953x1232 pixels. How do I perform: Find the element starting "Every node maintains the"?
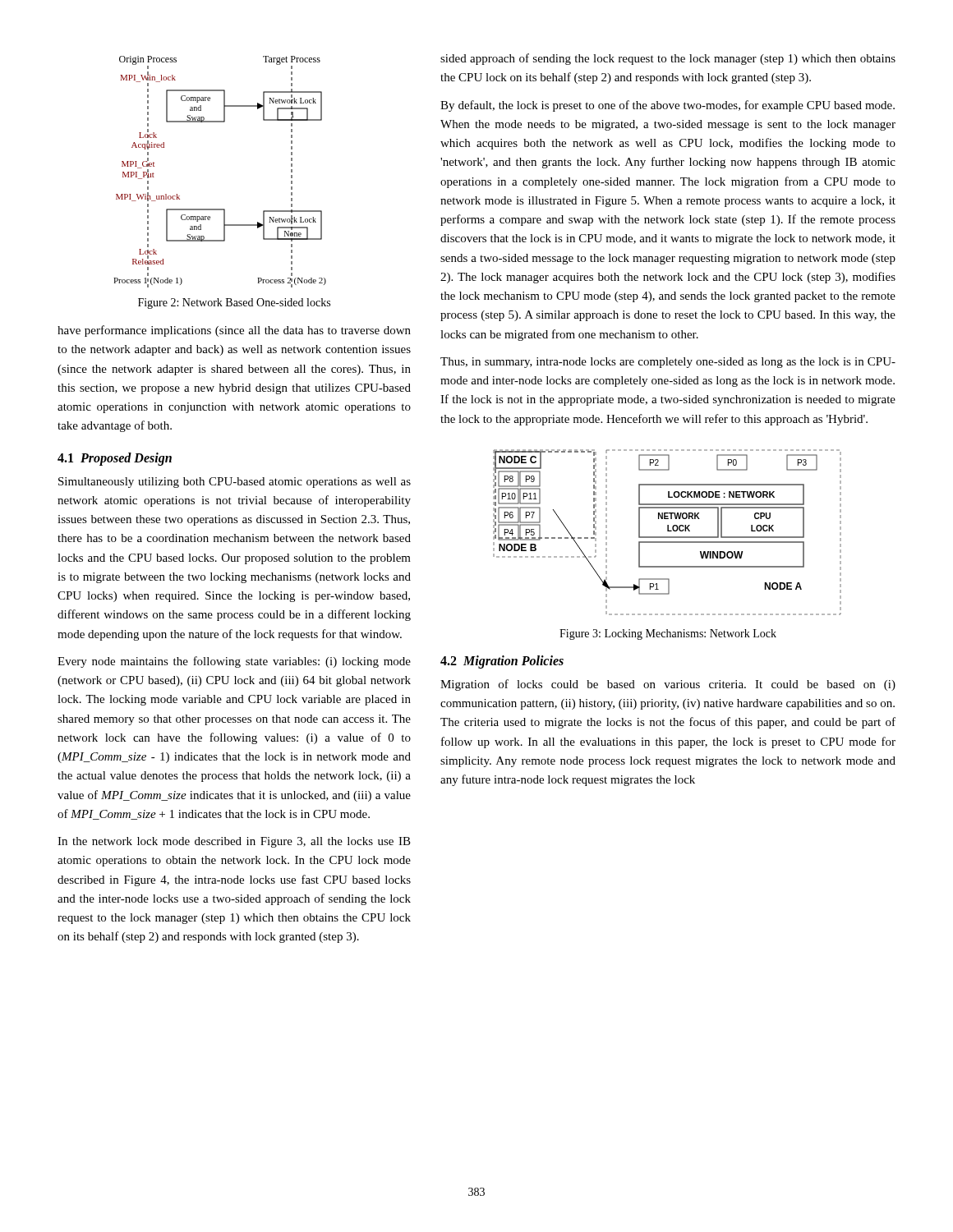[x=234, y=737]
